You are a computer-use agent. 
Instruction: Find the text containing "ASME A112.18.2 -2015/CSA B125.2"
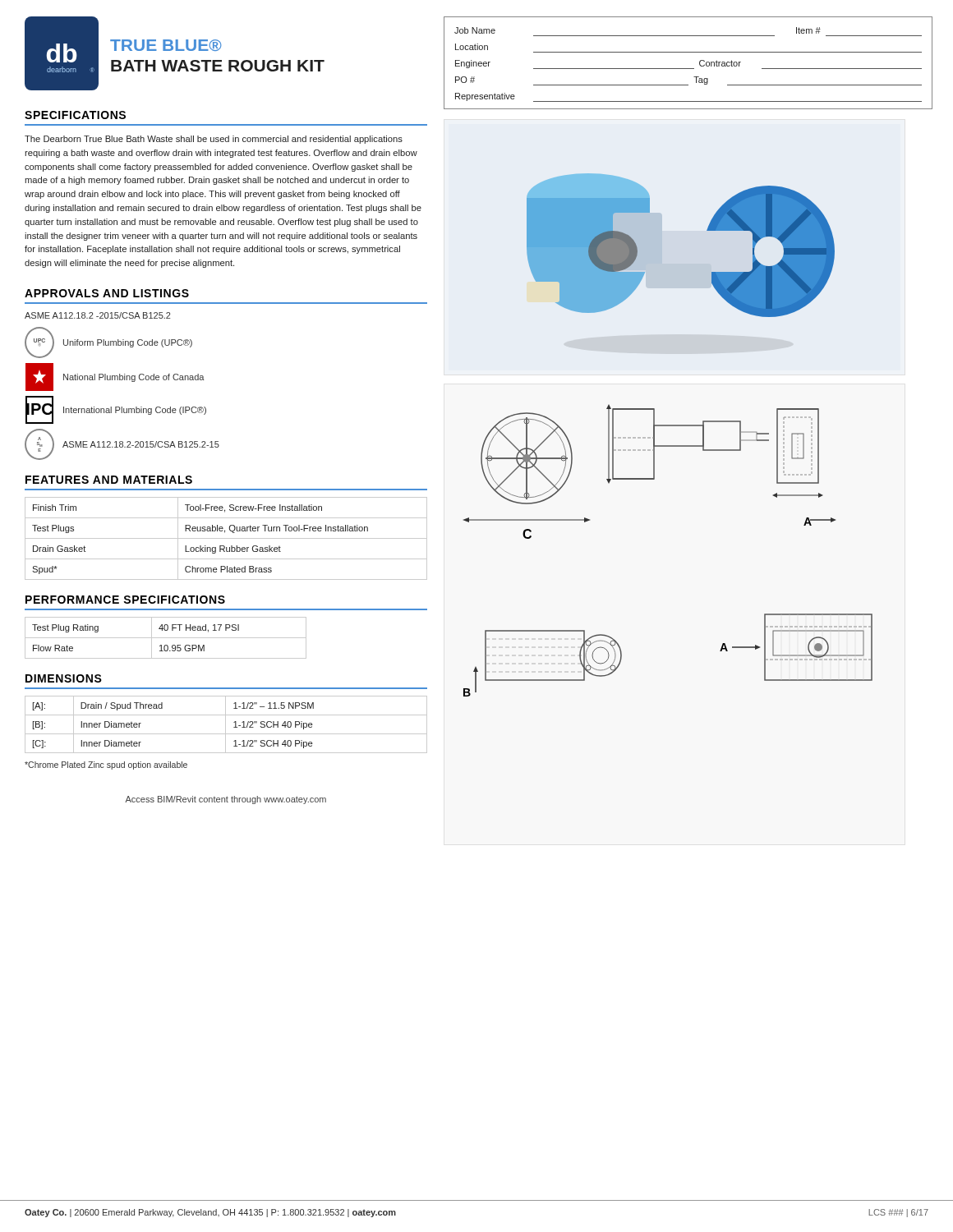98,315
